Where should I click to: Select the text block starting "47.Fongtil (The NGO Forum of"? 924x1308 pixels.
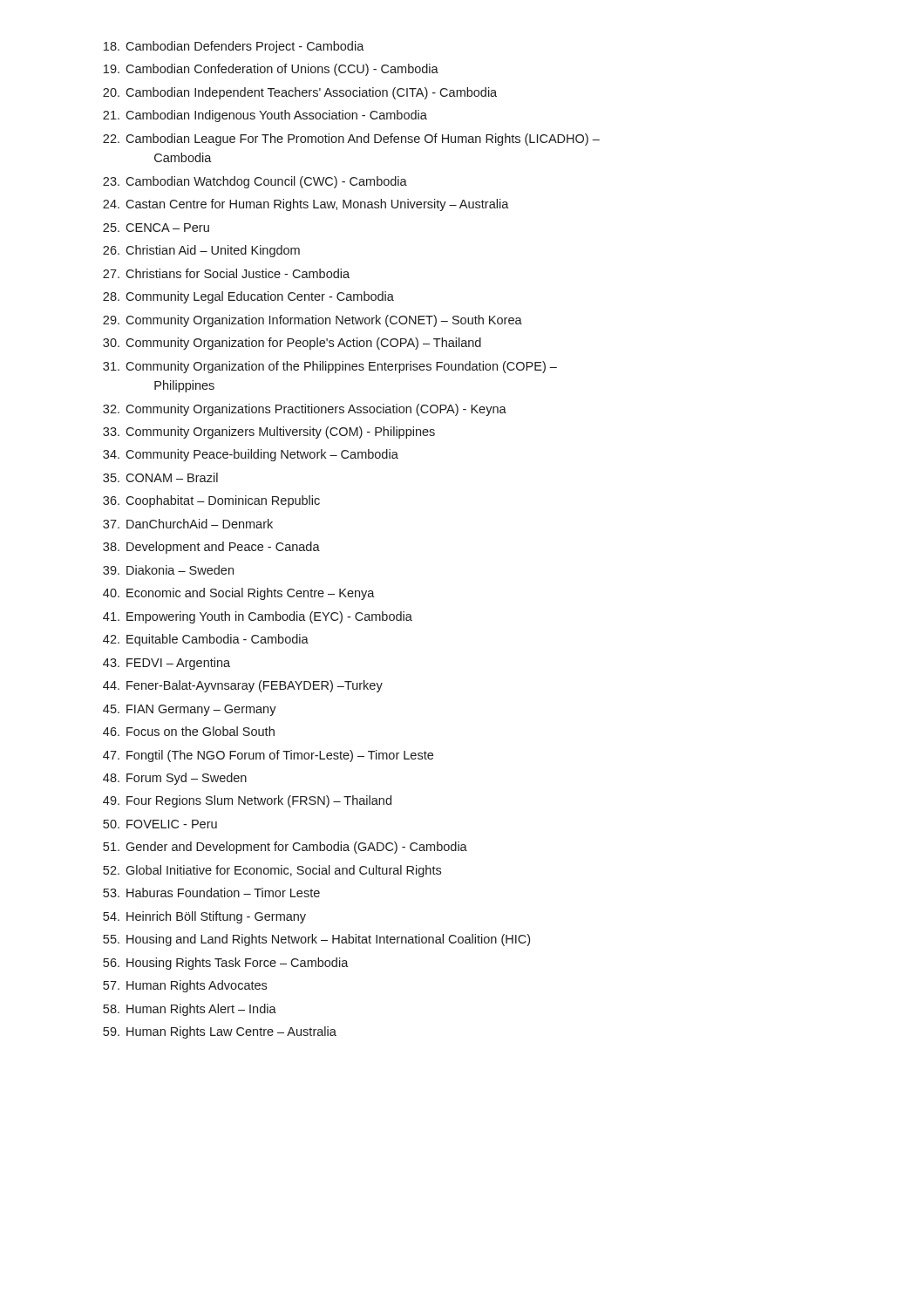click(x=268, y=756)
